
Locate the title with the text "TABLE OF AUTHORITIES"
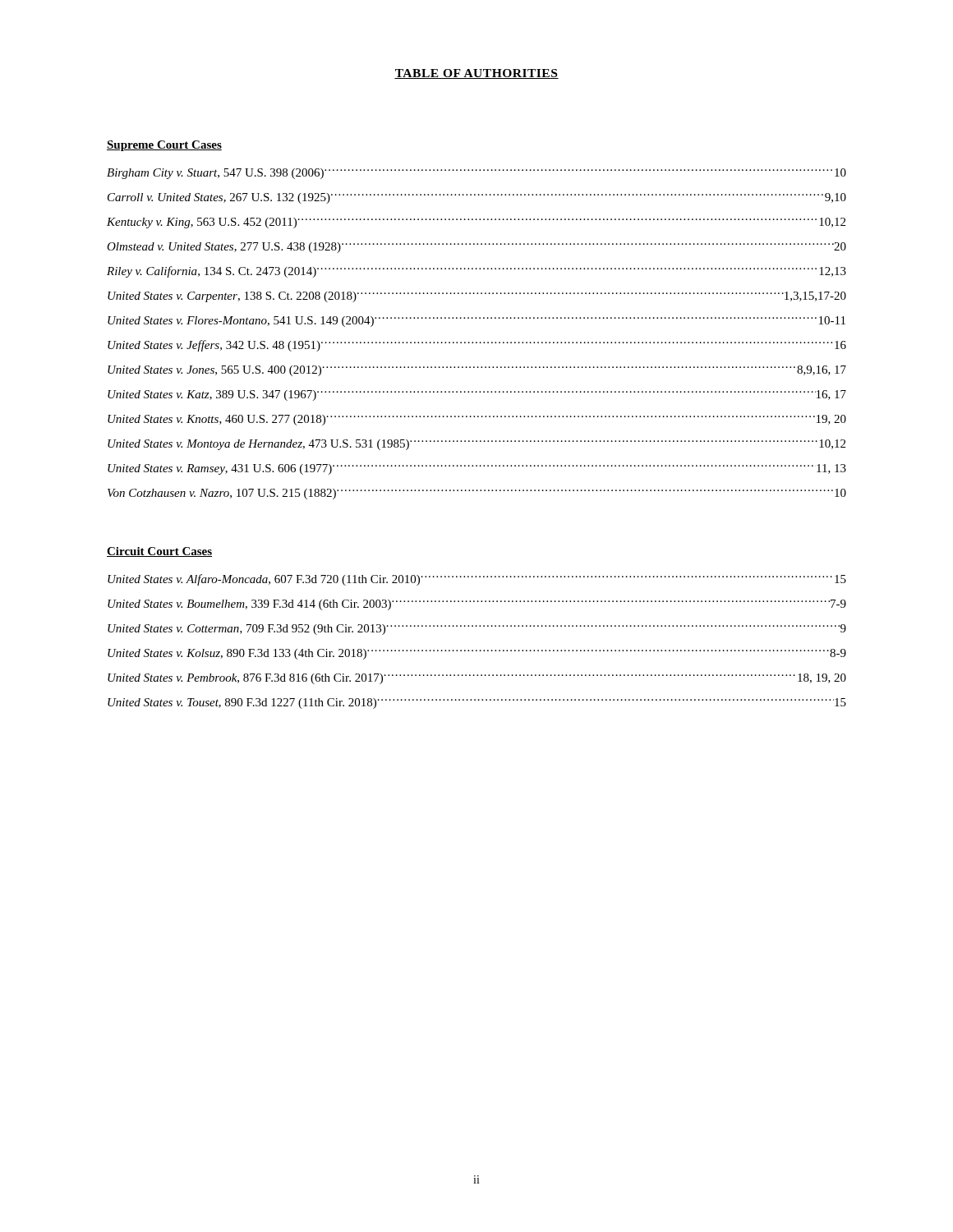[x=476, y=73]
